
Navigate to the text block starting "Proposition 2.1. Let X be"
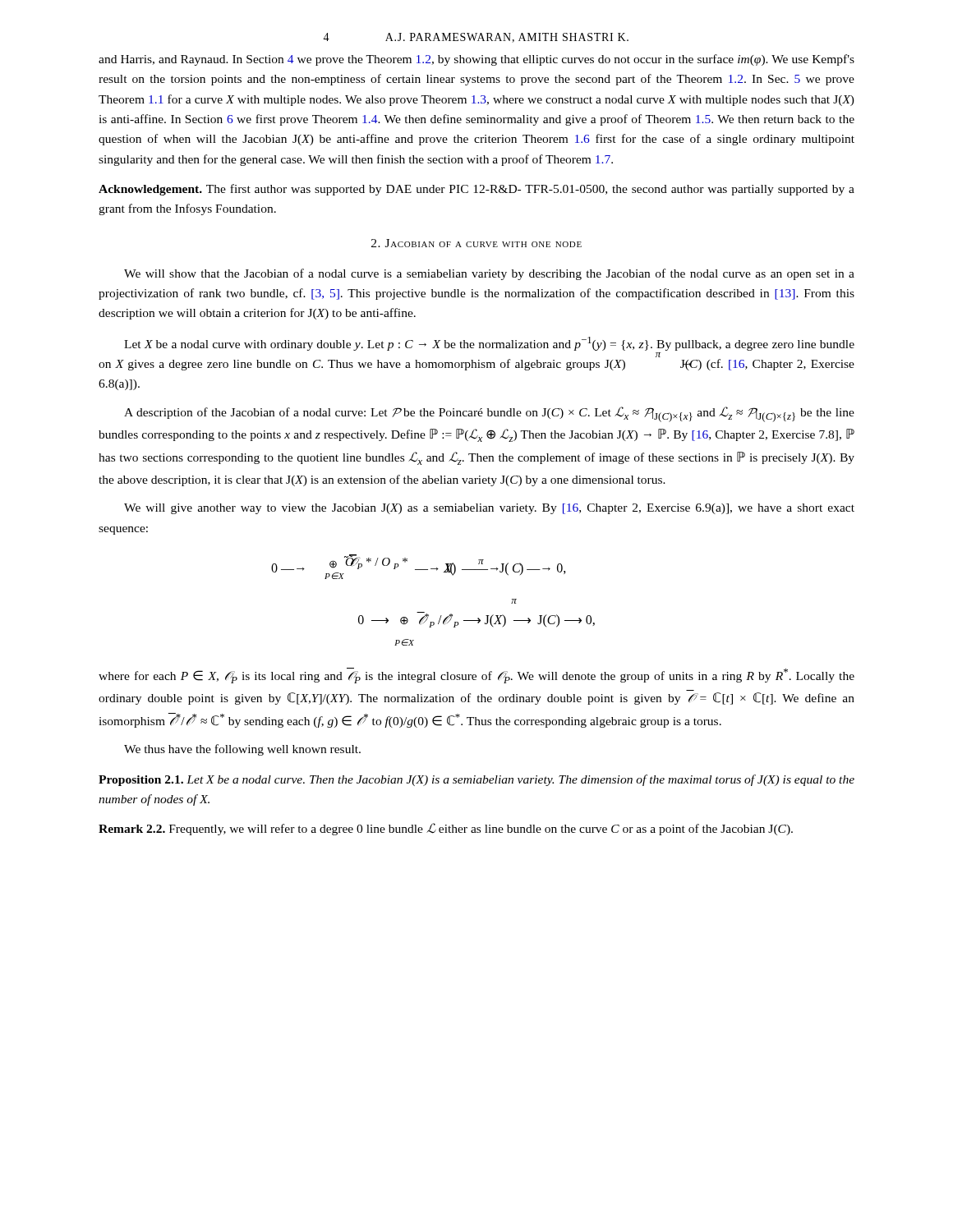(x=476, y=789)
